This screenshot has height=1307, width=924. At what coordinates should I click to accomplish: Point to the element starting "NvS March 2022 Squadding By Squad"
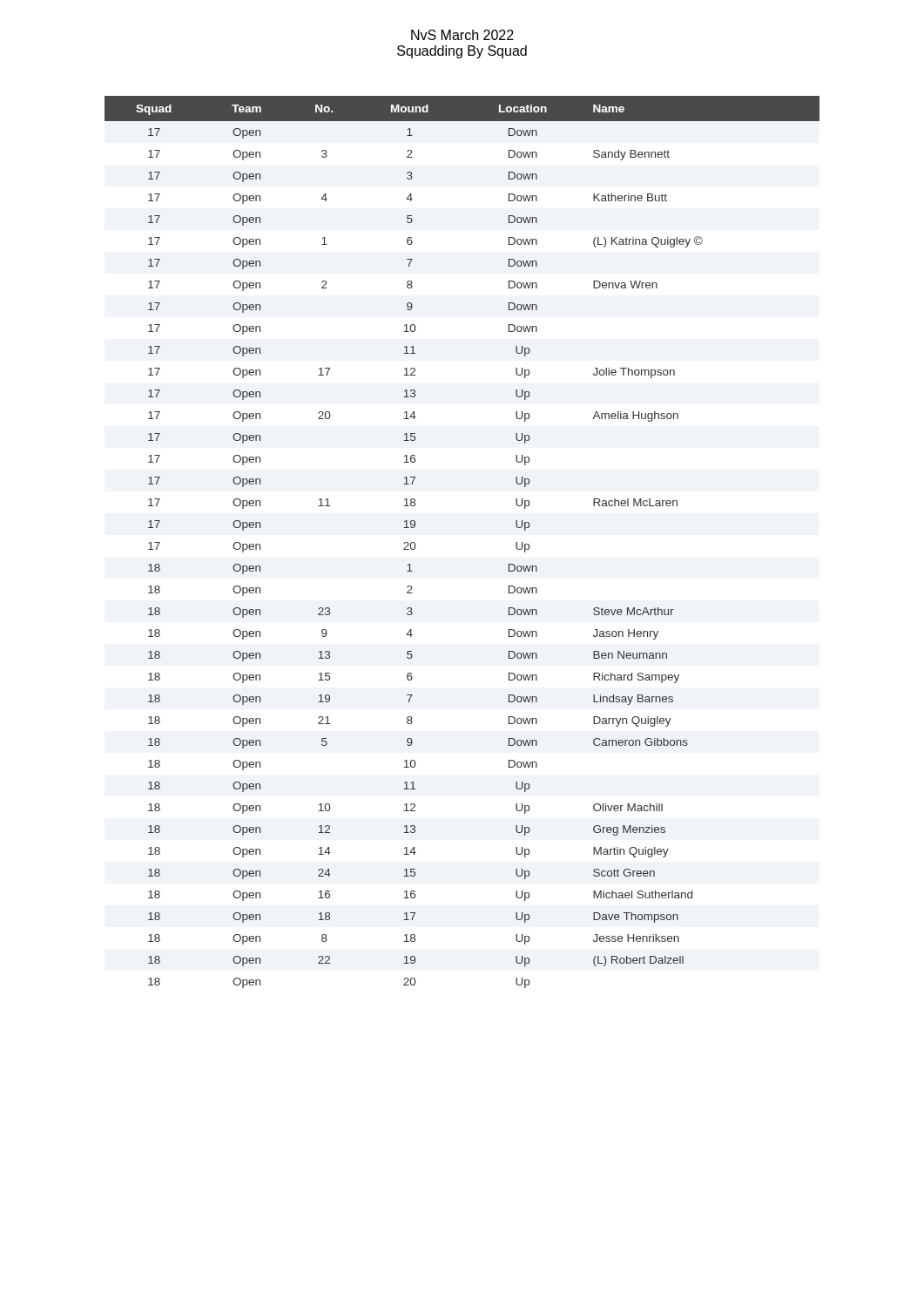click(462, 44)
